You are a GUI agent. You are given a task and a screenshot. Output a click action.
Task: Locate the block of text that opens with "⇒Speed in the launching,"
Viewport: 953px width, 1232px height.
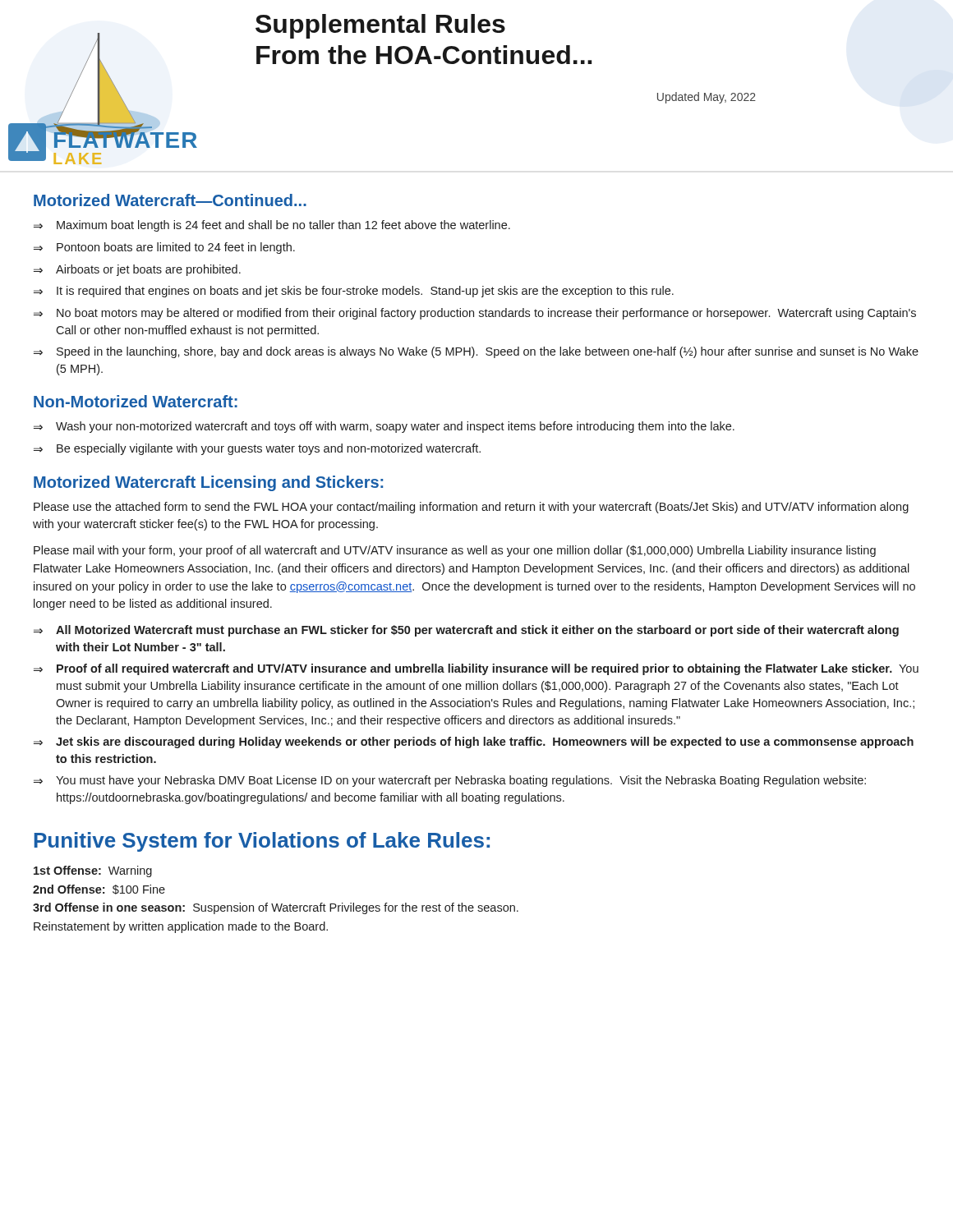476,361
